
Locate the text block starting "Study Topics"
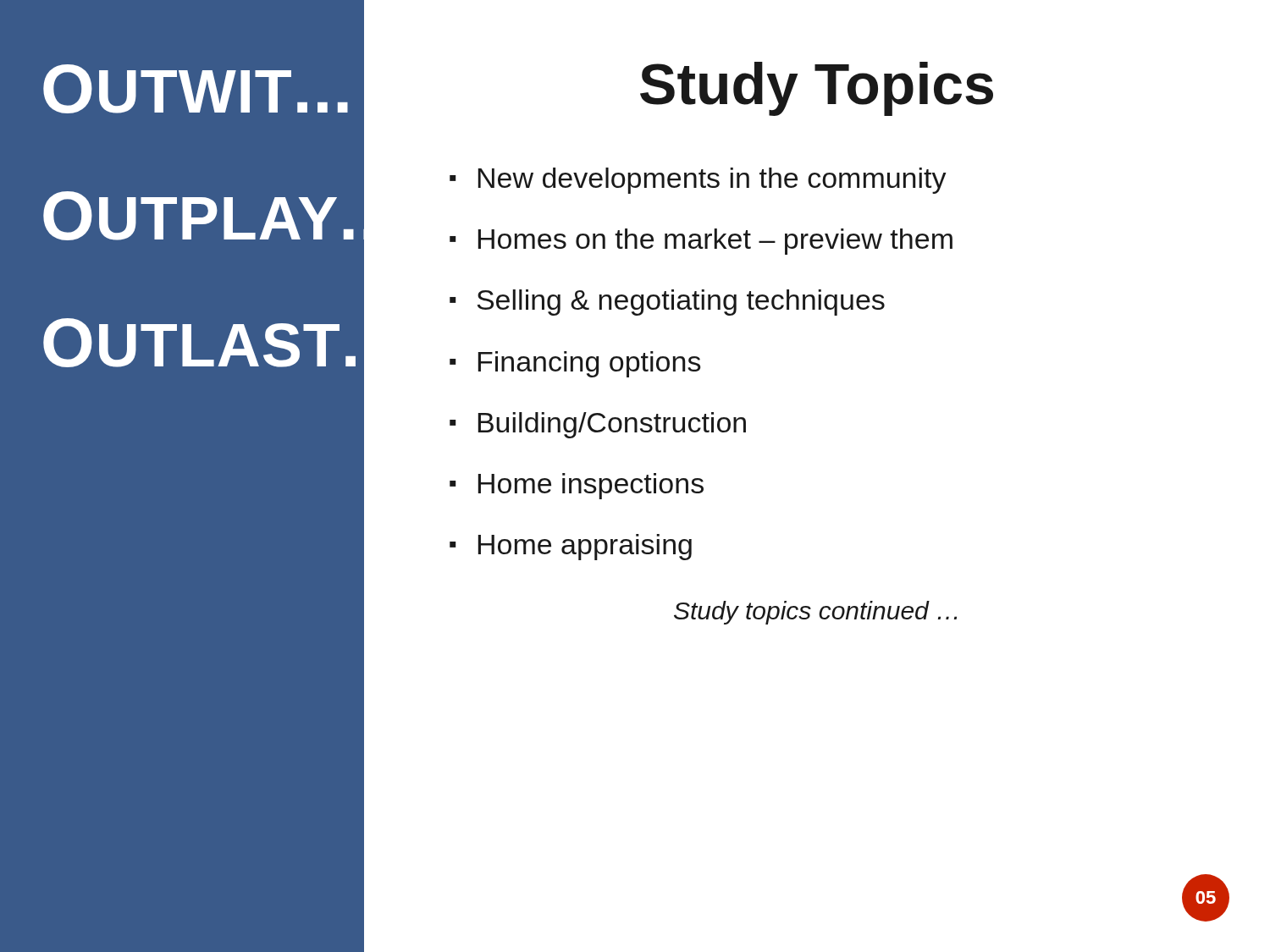tap(817, 84)
